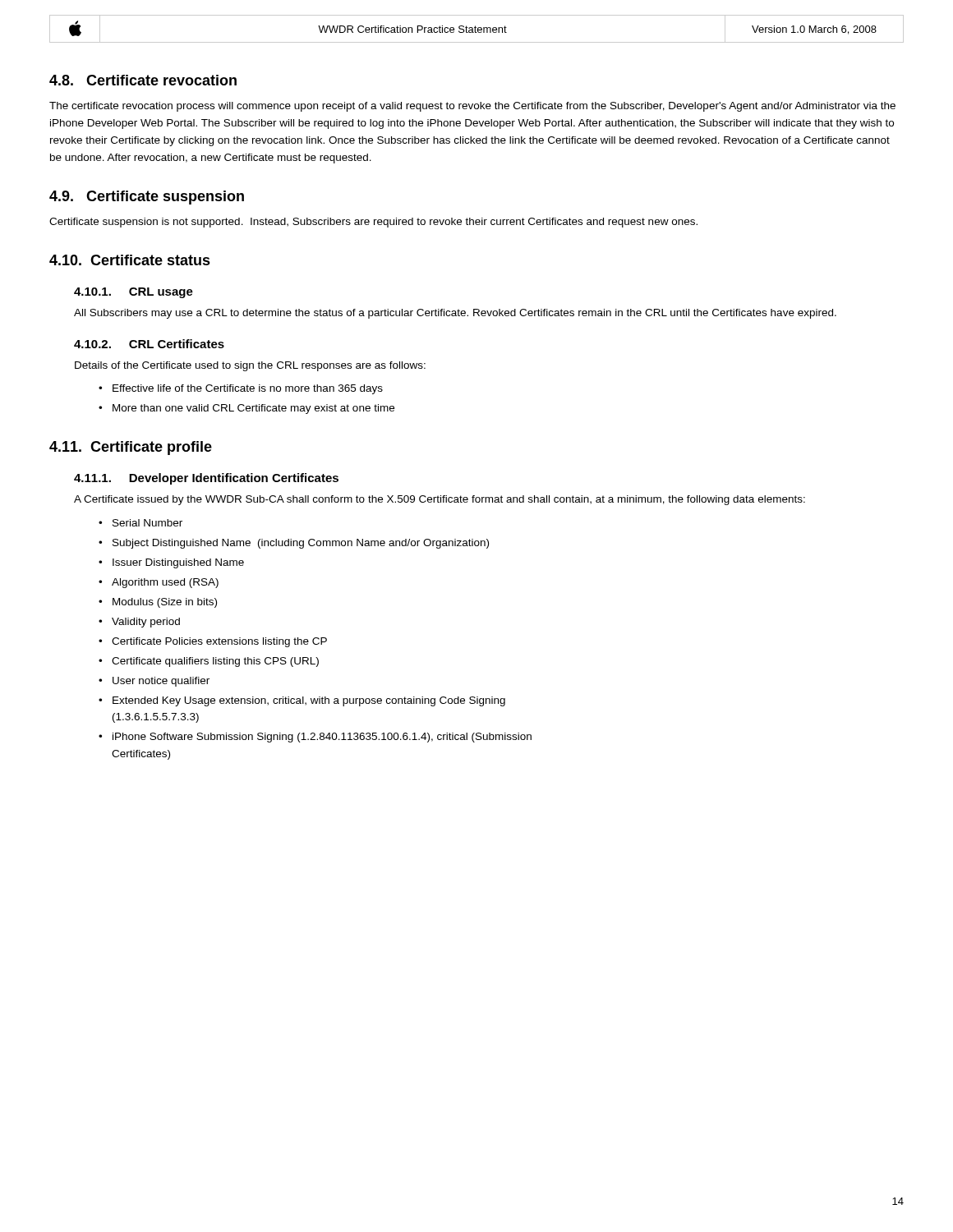Locate the section header with the text "4.10. Certificate status"
The width and height of the screenshot is (953, 1232).
coord(130,260)
